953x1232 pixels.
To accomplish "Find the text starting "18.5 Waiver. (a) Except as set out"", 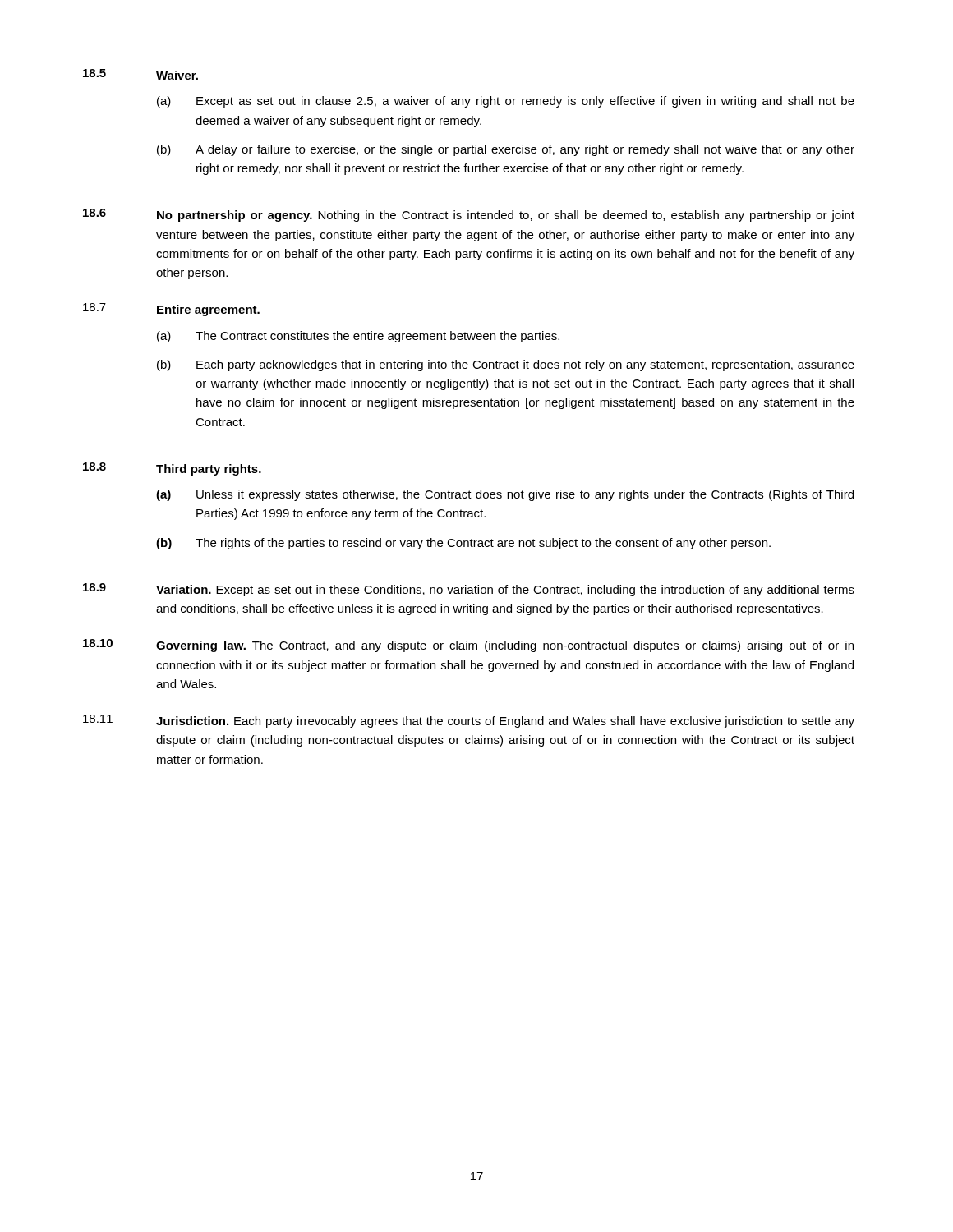I will (468, 127).
